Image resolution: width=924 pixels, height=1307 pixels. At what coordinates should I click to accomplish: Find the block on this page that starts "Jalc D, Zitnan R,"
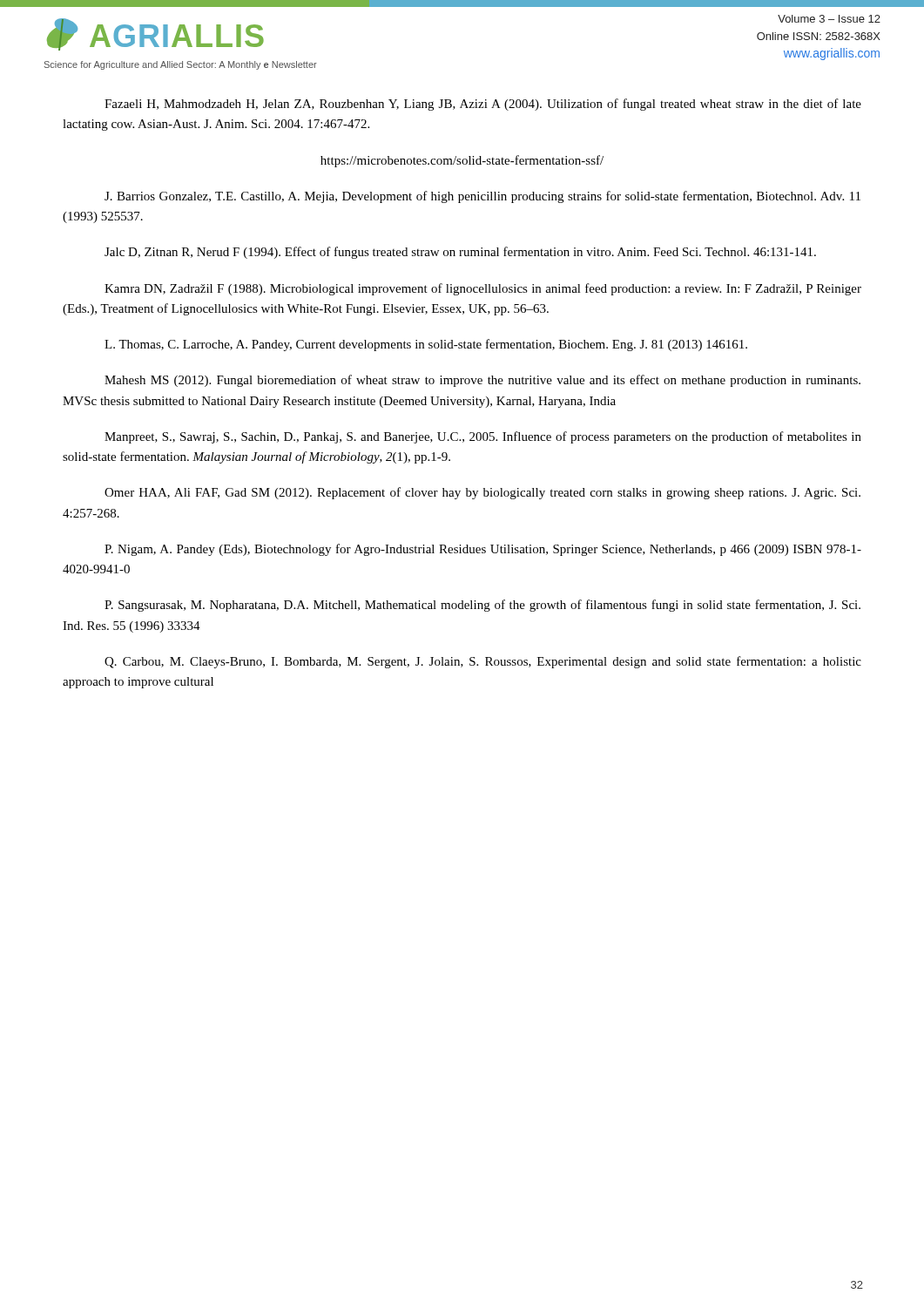pos(461,252)
